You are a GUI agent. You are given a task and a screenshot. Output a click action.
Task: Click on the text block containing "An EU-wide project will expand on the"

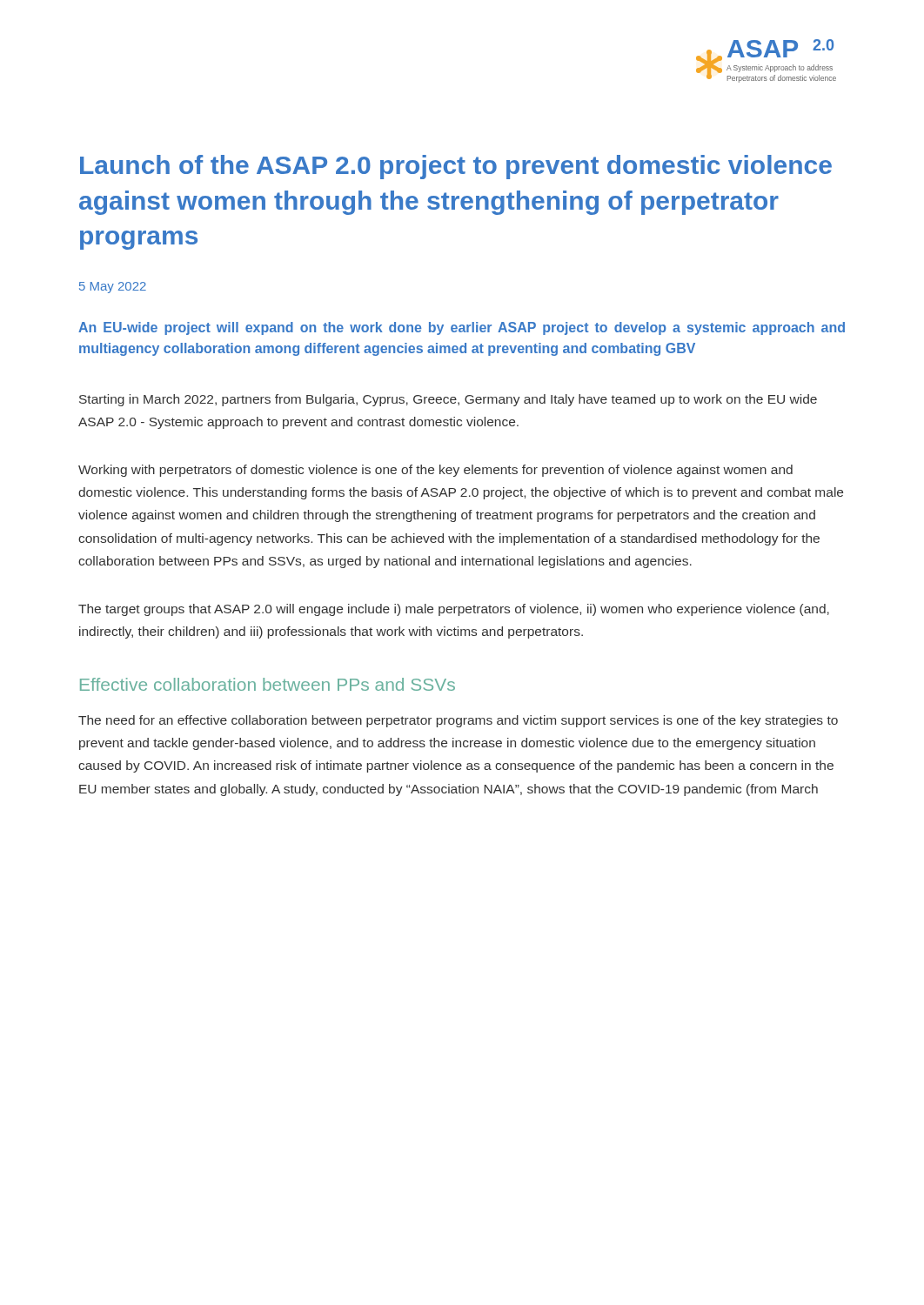[462, 338]
